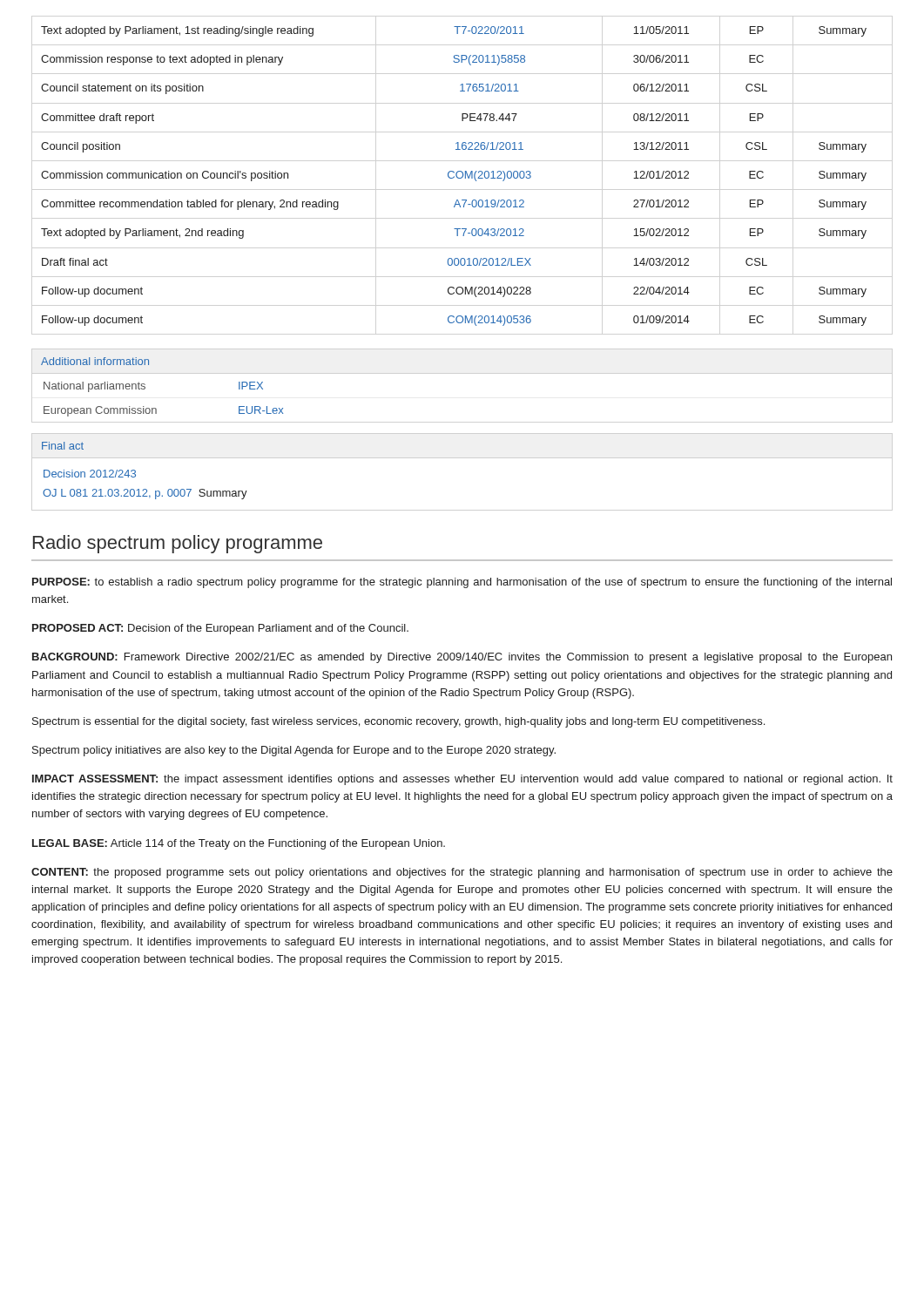The image size is (924, 1307).
Task: Select the text block containing "CONTENT: the proposed programme sets"
Action: click(462, 916)
